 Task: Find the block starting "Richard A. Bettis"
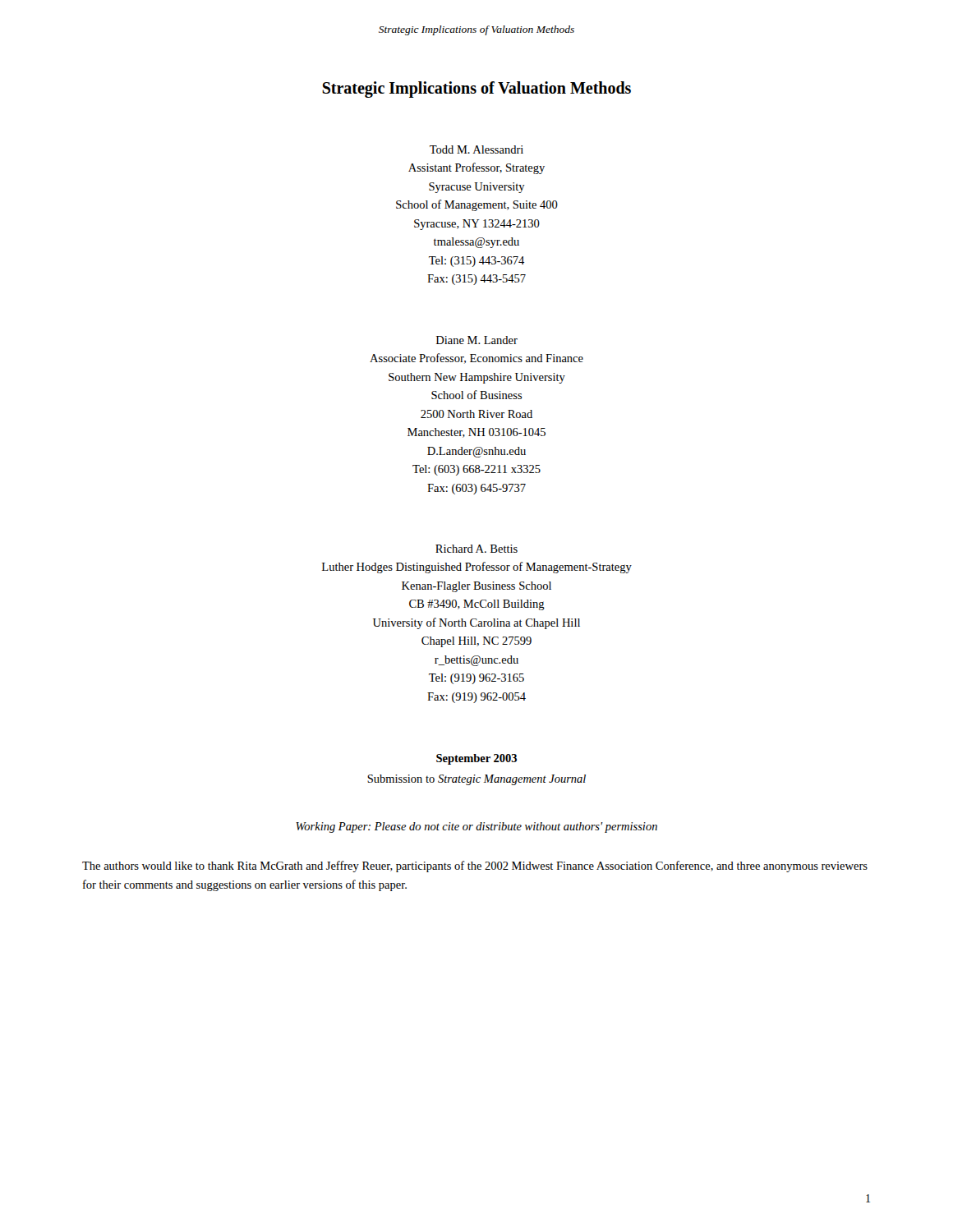476,622
